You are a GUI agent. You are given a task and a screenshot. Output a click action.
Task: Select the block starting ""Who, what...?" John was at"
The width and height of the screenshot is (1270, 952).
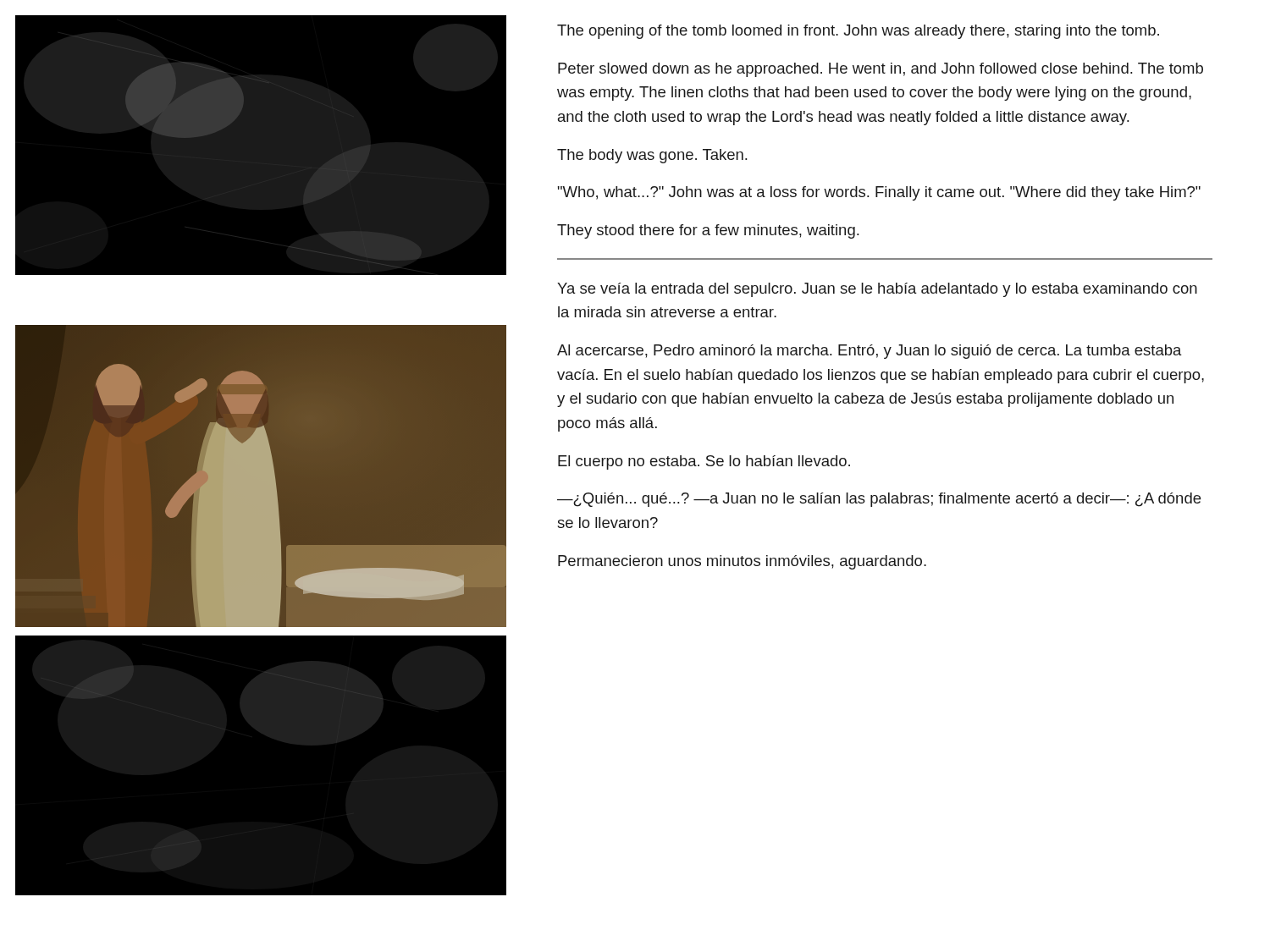[x=879, y=192]
